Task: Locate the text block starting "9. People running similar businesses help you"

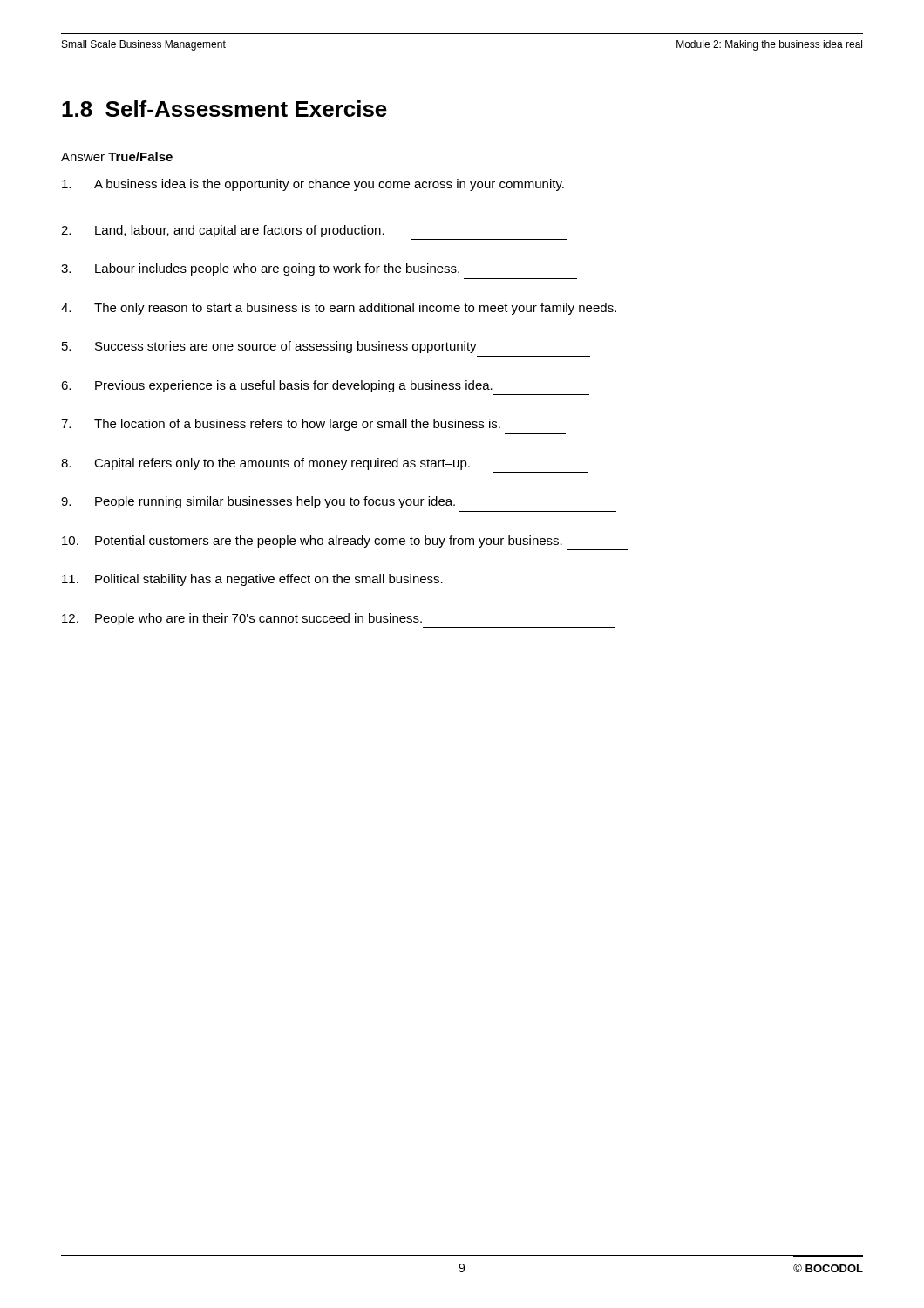Action: (x=462, y=502)
